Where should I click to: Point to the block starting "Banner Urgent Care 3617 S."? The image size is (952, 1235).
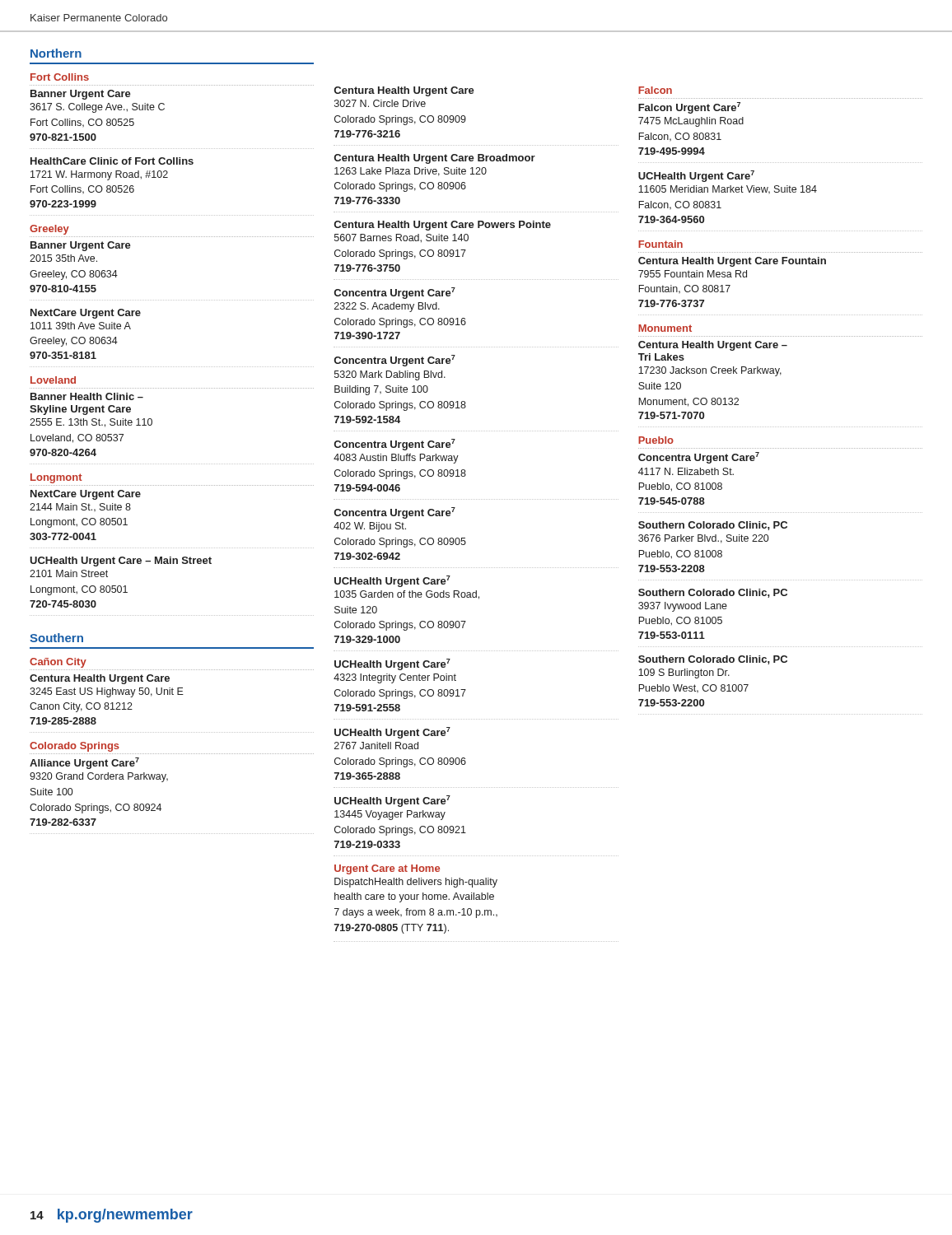(172, 115)
